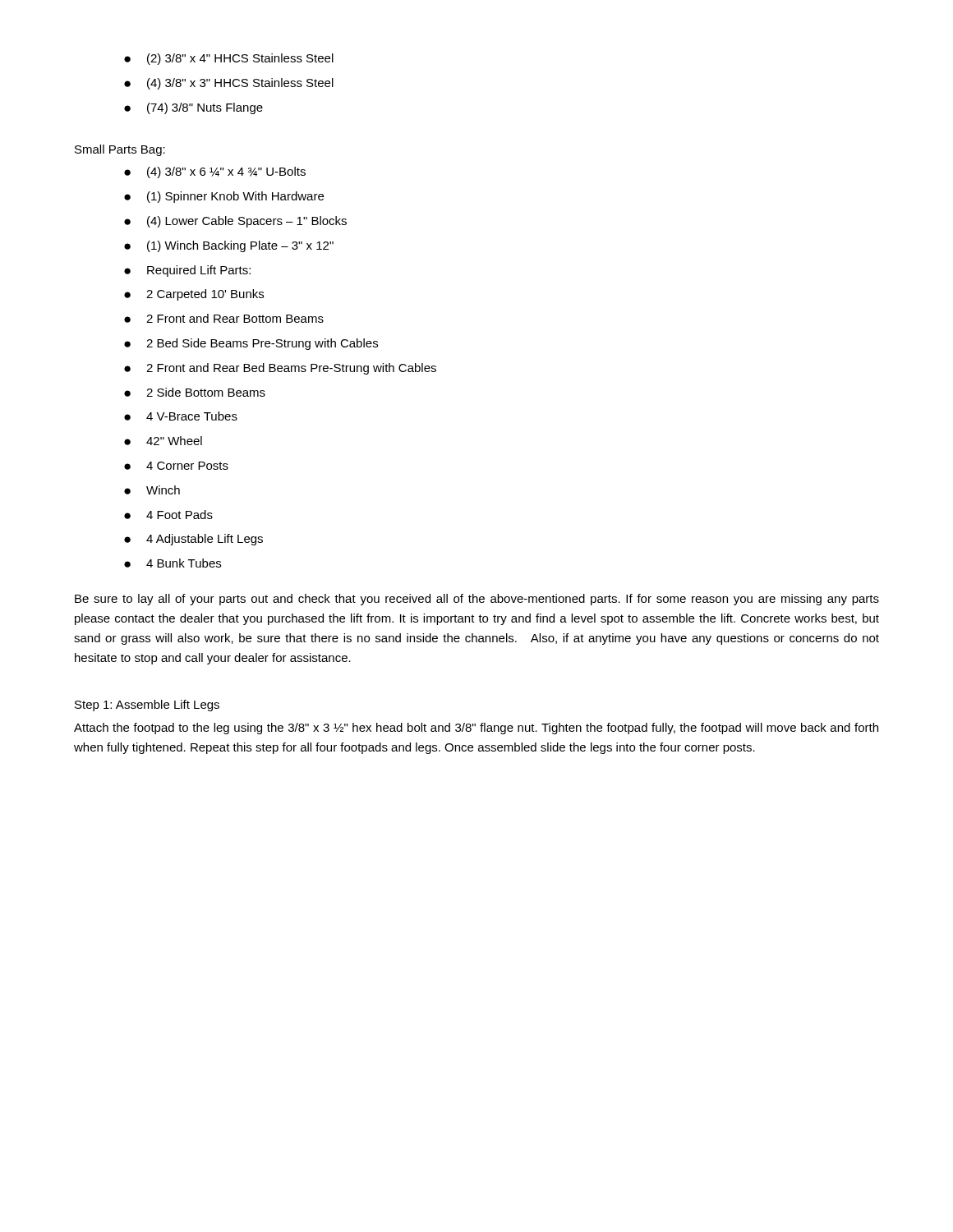This screenshot has width=953, height=1232.
Task: Navigate to the text block starting "● (4) 3/8" x 6 ¼" x"
Action: [x=215, y=172]
